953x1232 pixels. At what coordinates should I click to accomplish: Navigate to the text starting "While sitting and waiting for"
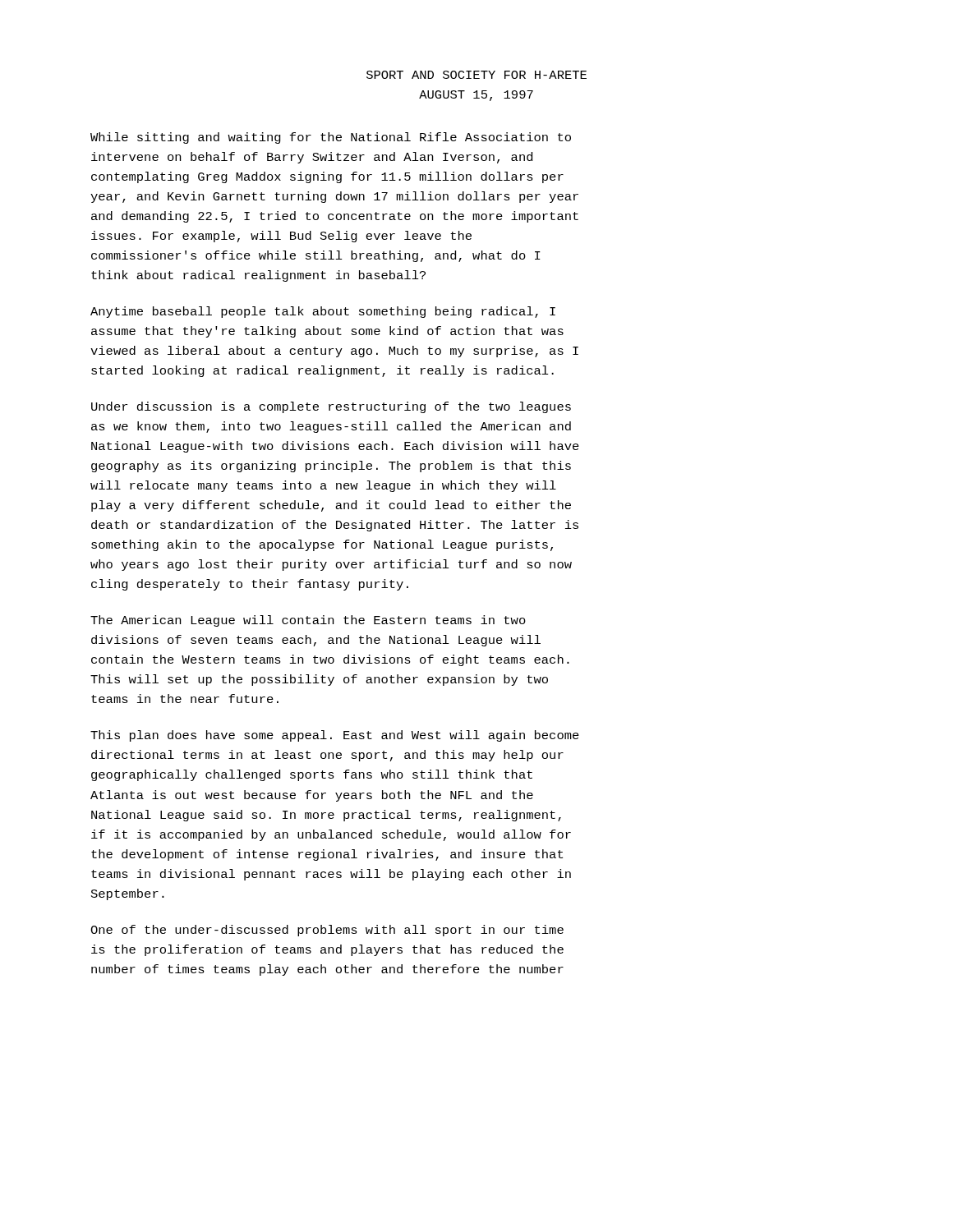tap(335, 207)
